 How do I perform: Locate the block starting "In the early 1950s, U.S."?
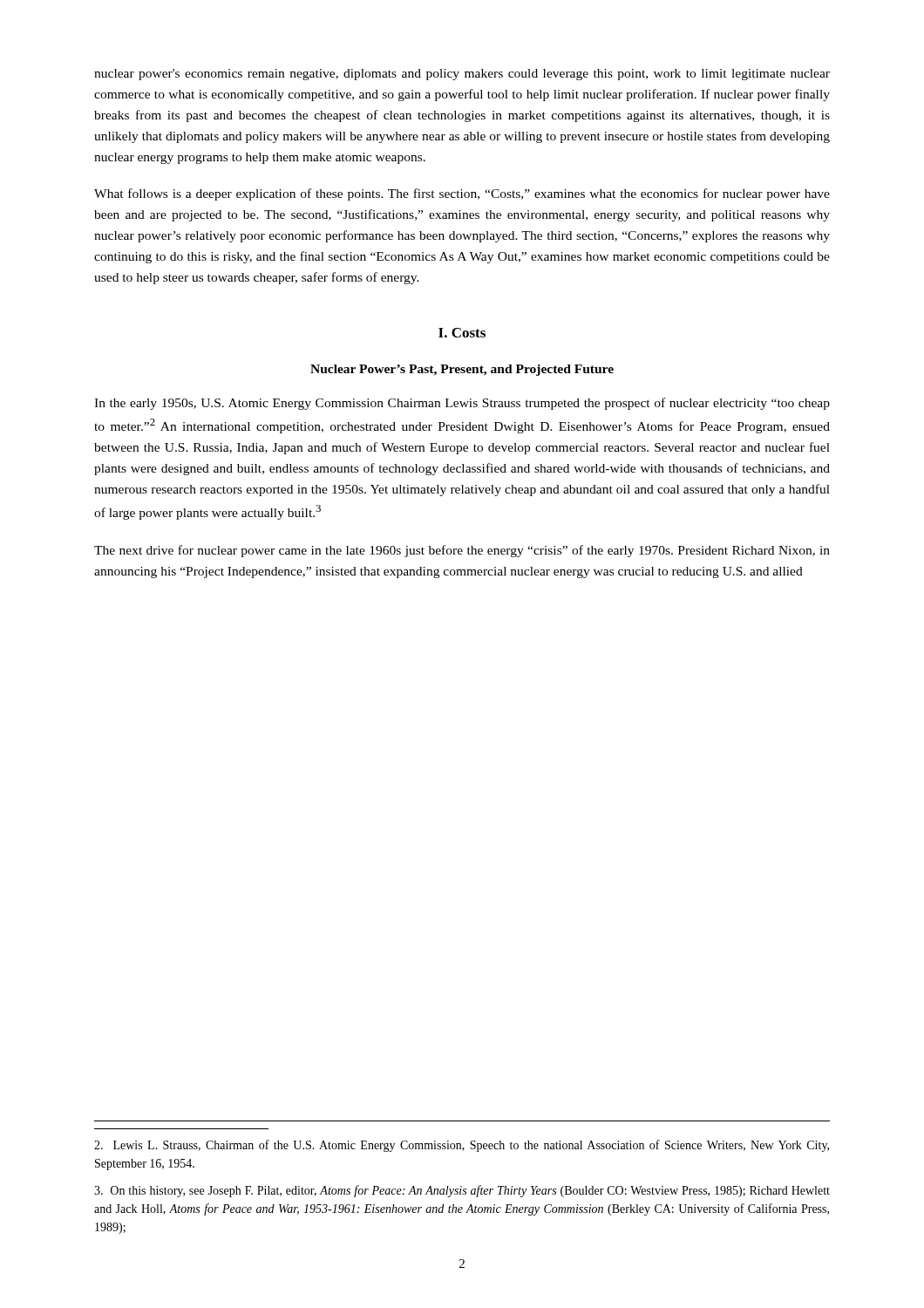pos(462,458)
